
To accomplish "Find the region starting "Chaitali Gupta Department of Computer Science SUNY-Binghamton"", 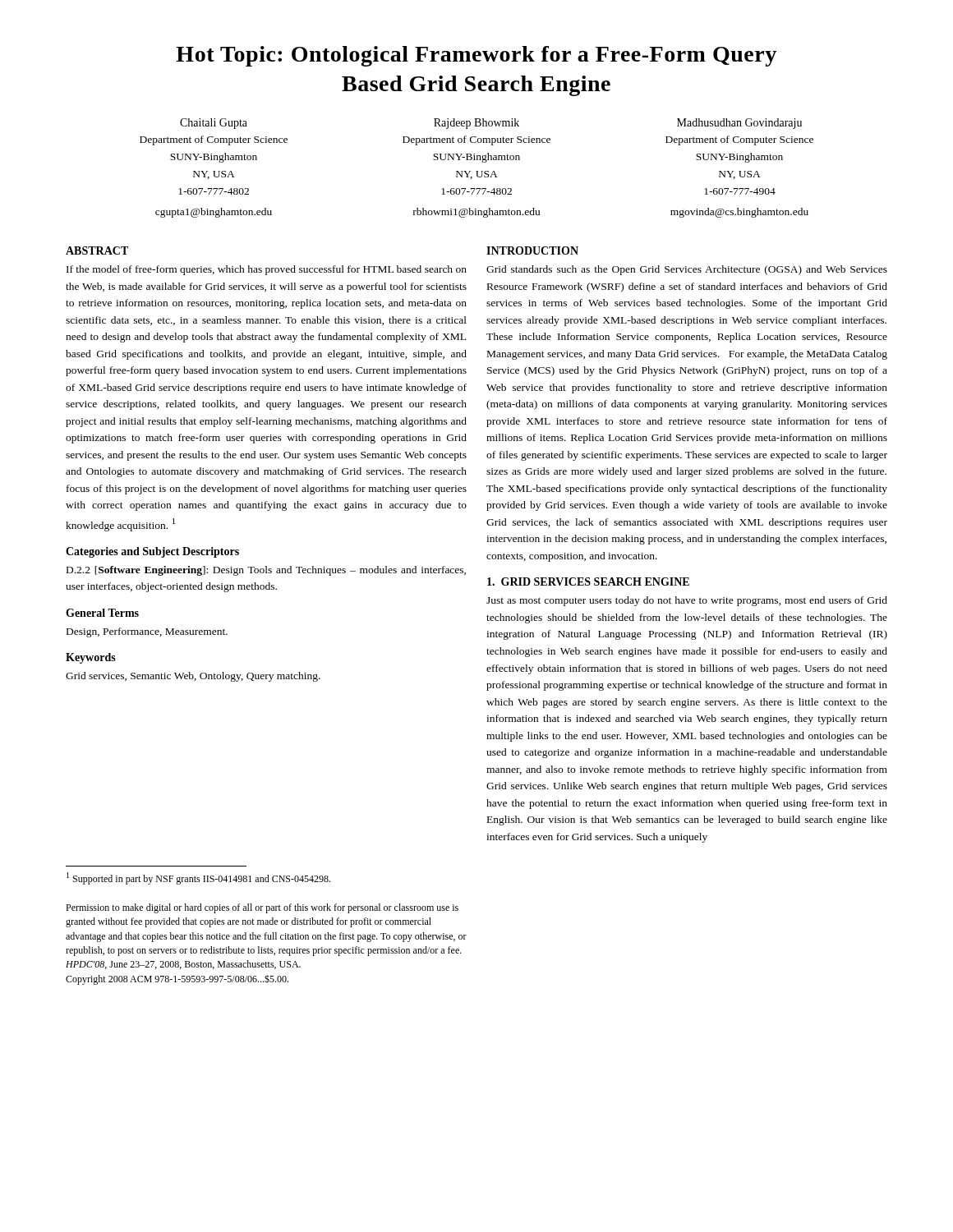I will click(x=476, y=157).
